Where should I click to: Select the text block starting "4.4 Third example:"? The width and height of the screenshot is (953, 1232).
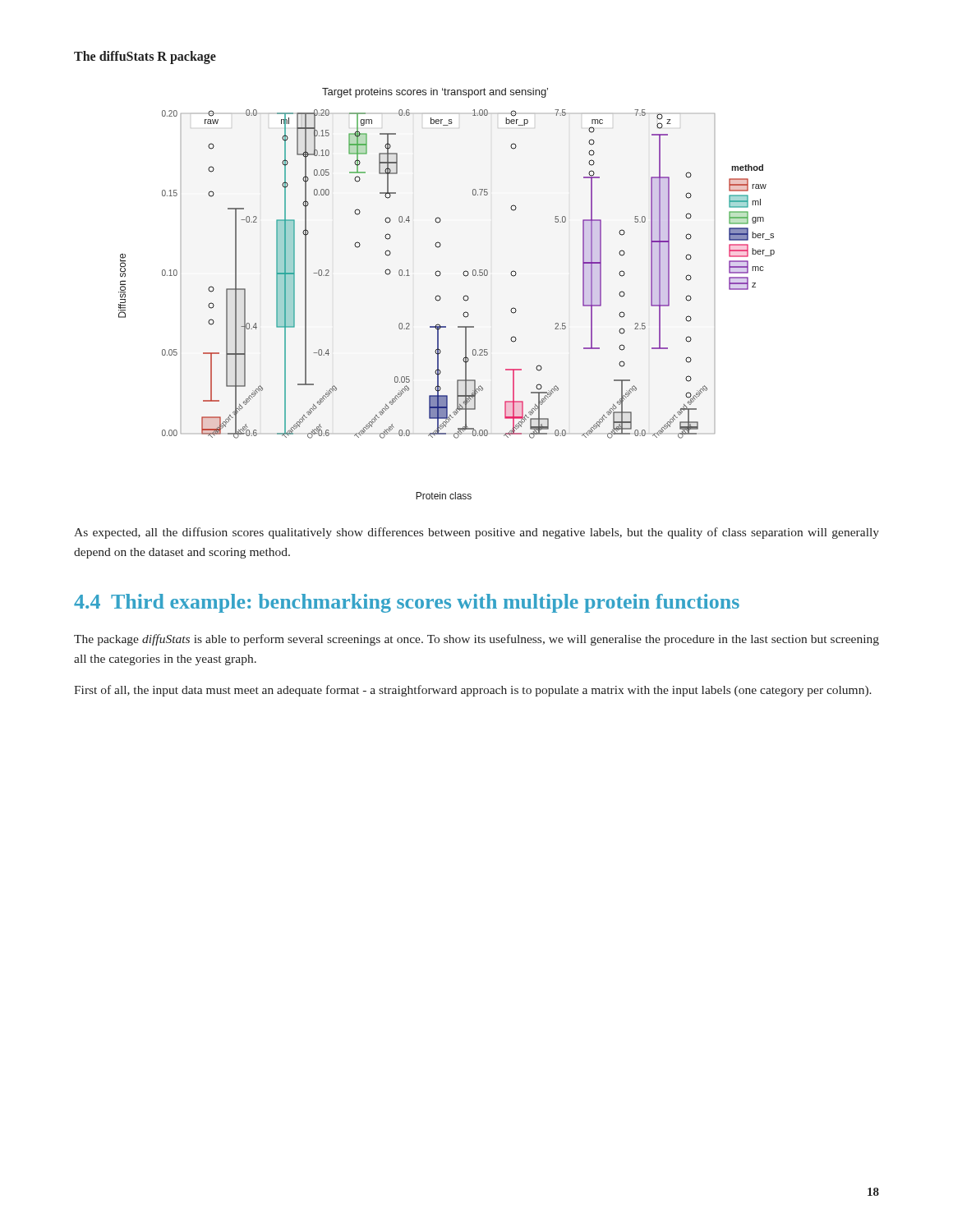coord(407,602)
